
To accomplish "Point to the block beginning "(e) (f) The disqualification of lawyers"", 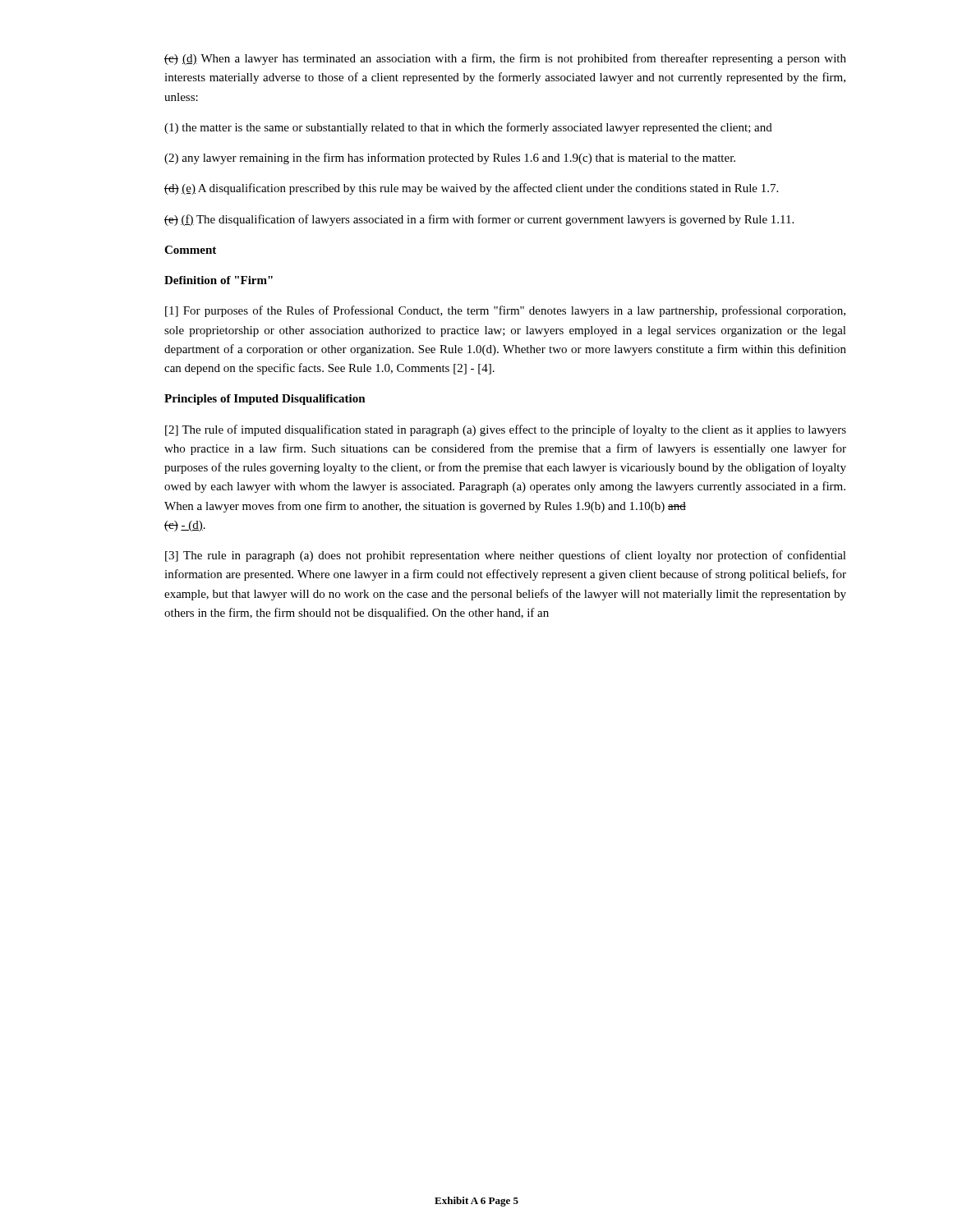I will pos(505,219).
